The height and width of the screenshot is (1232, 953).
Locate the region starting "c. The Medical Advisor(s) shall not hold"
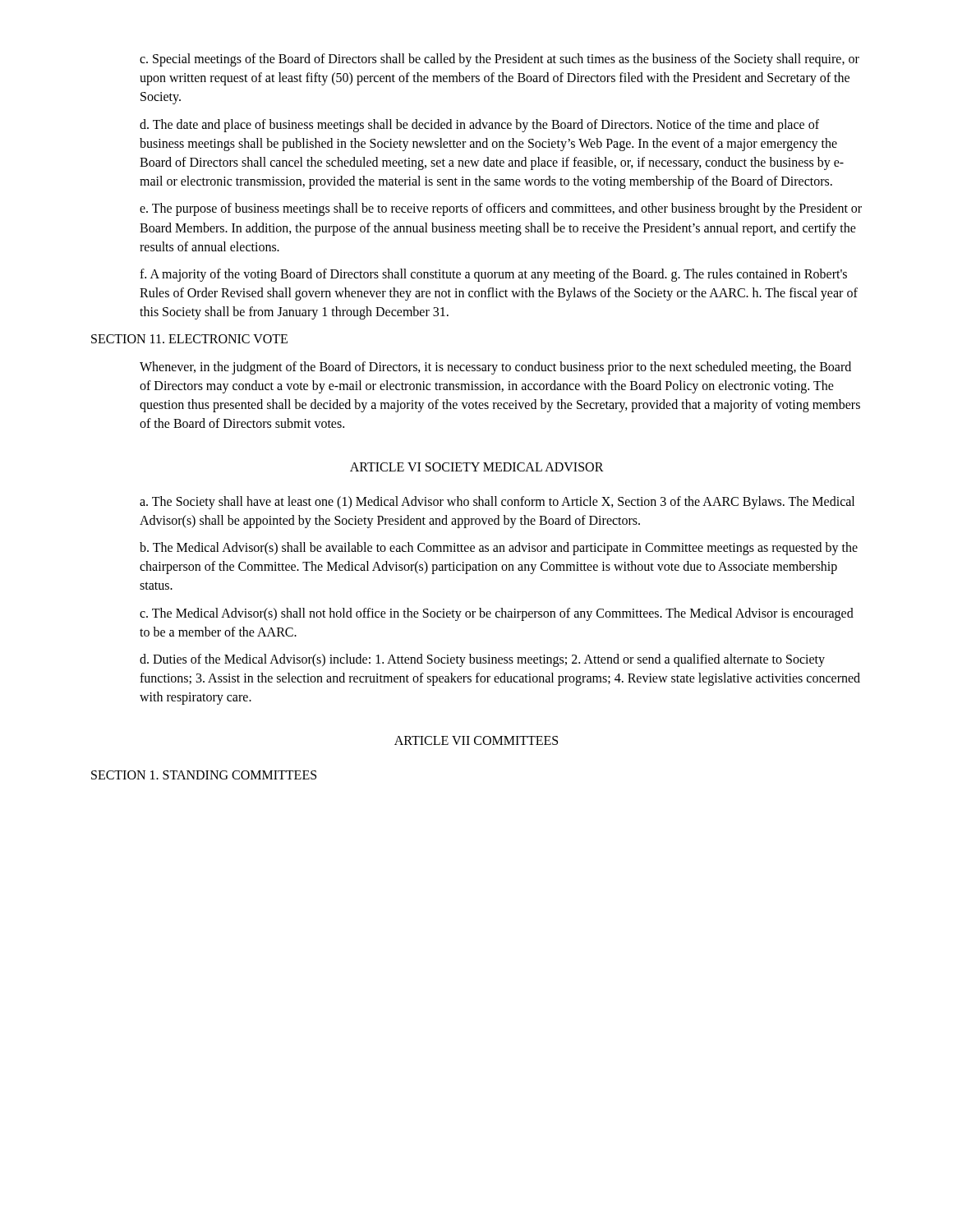(497, 622)
